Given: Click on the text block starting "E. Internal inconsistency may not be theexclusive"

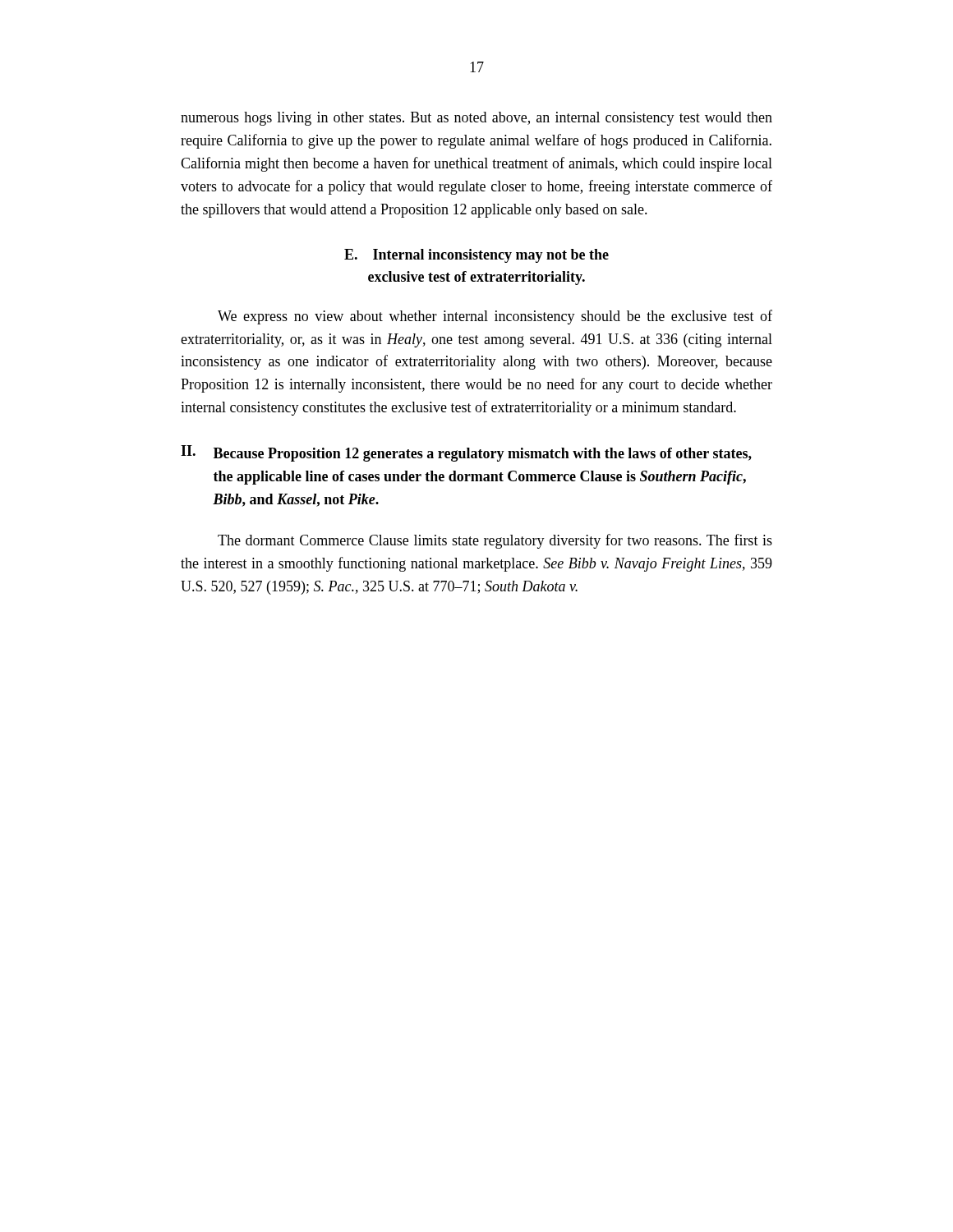Looking at the screenshot, I should click(476, 266).
